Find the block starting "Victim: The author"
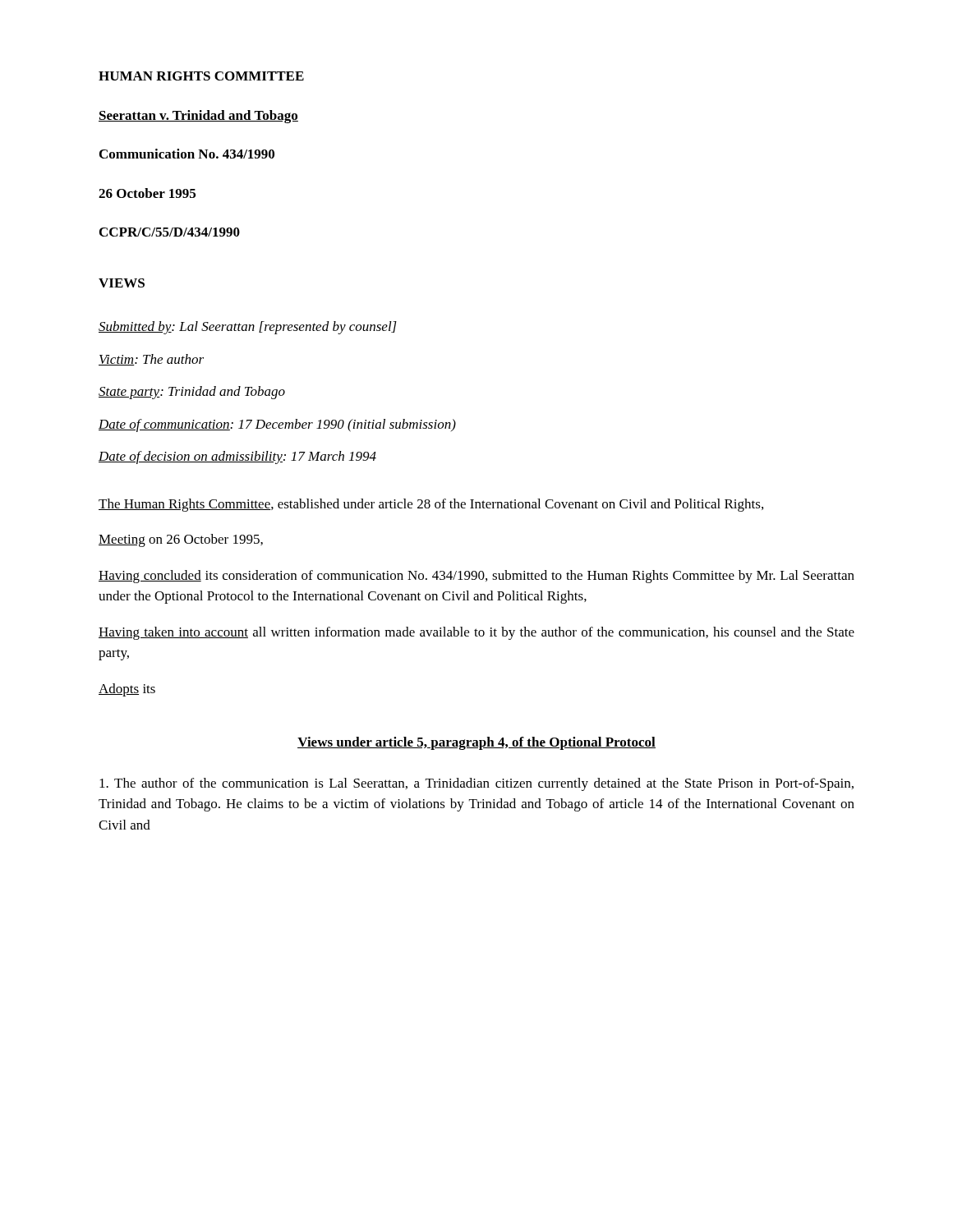953x1232 pixels. click(151, 359)
